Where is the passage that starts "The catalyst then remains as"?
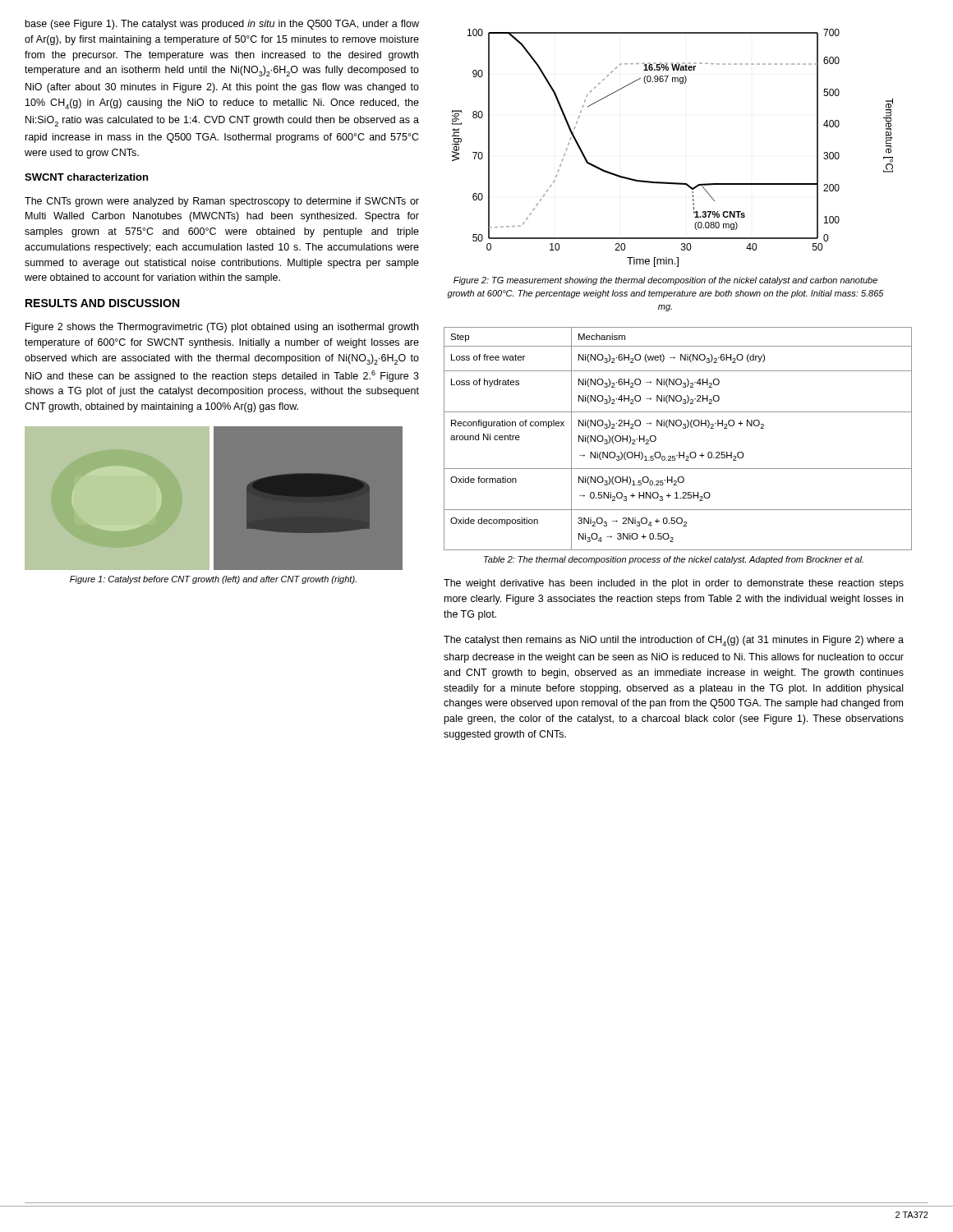953x1232 pixels. 674,687
